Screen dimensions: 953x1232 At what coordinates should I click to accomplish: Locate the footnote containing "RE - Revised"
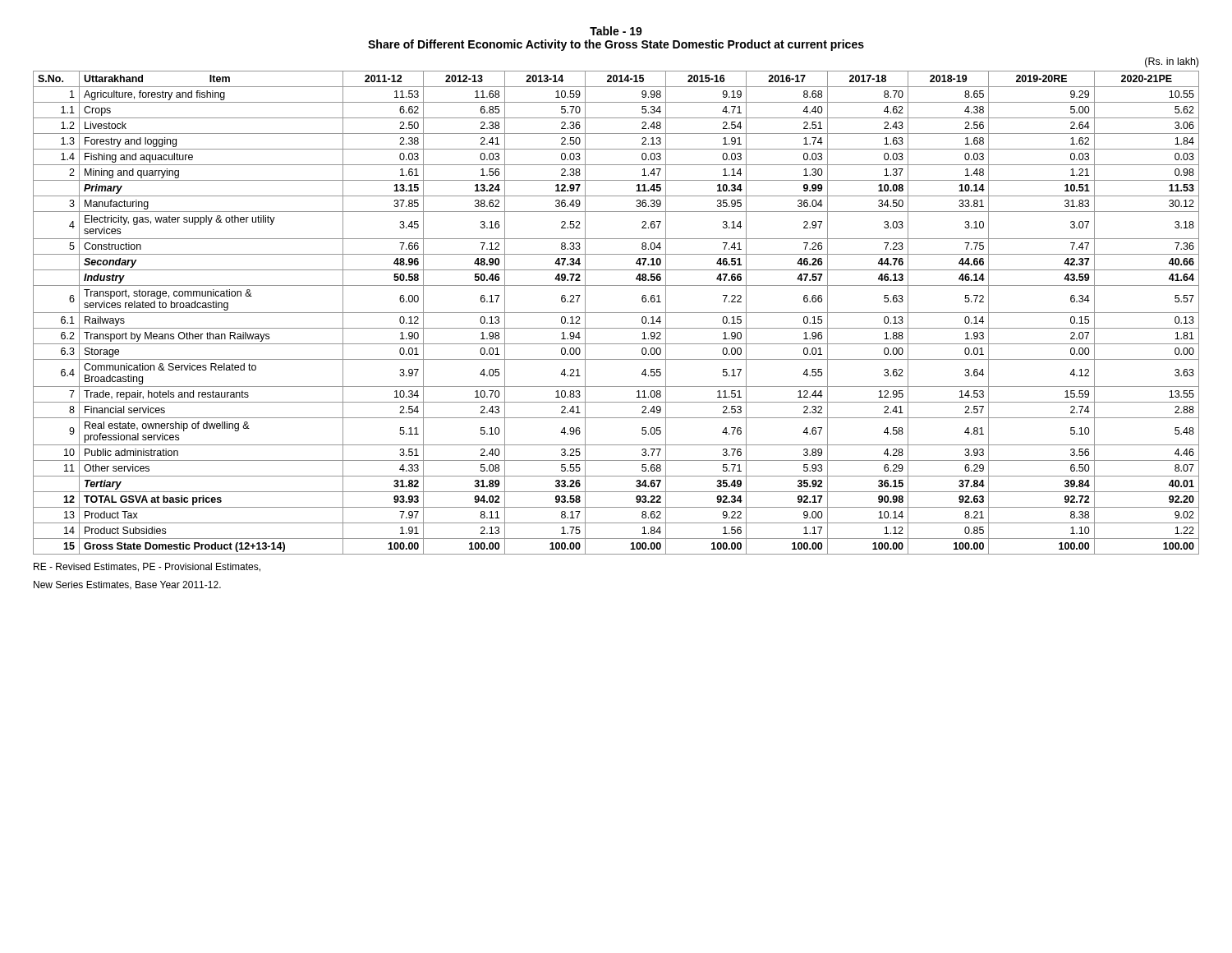(x=147, y=567)
